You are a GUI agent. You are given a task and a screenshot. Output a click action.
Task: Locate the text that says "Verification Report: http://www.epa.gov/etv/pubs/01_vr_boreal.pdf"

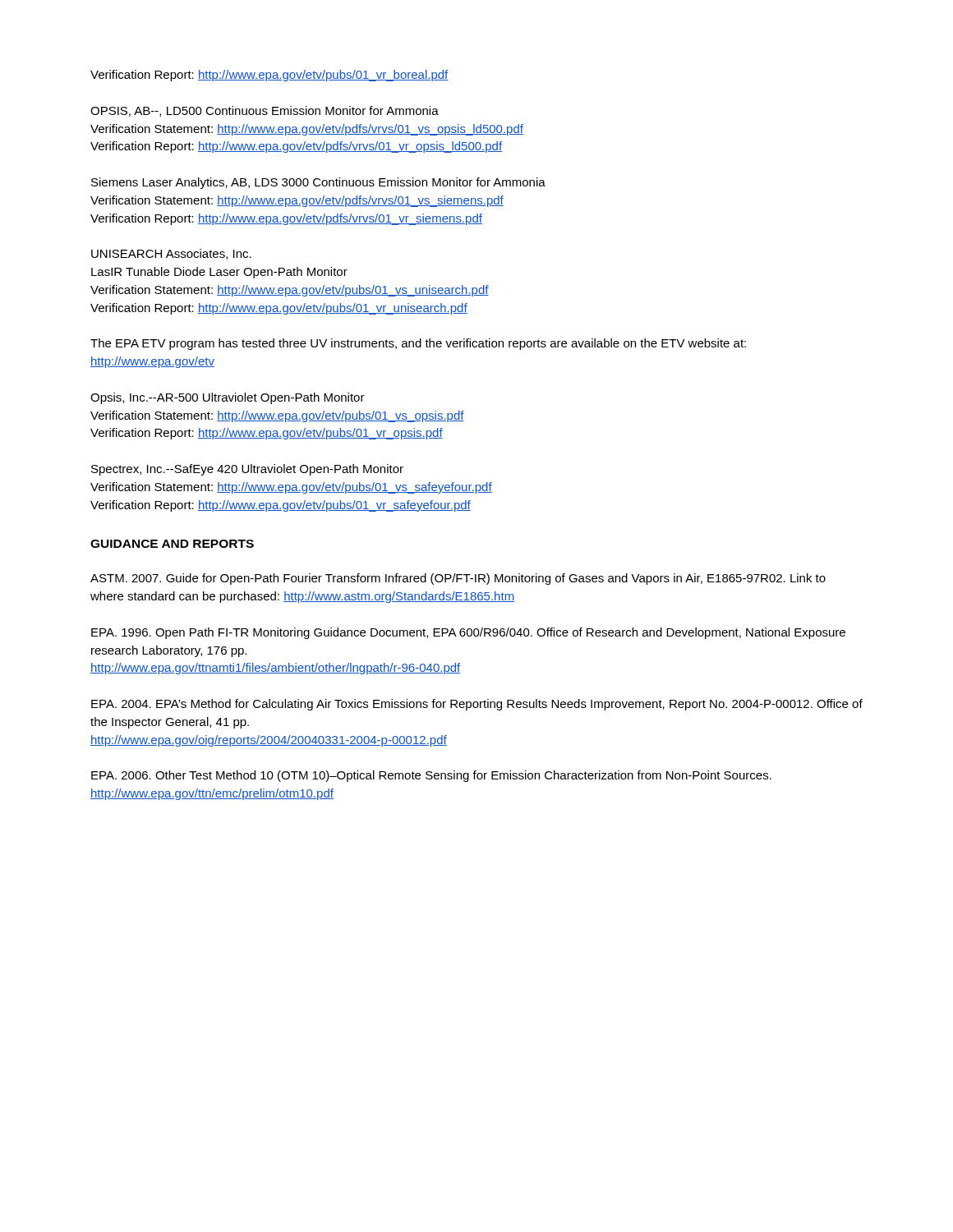269,74
